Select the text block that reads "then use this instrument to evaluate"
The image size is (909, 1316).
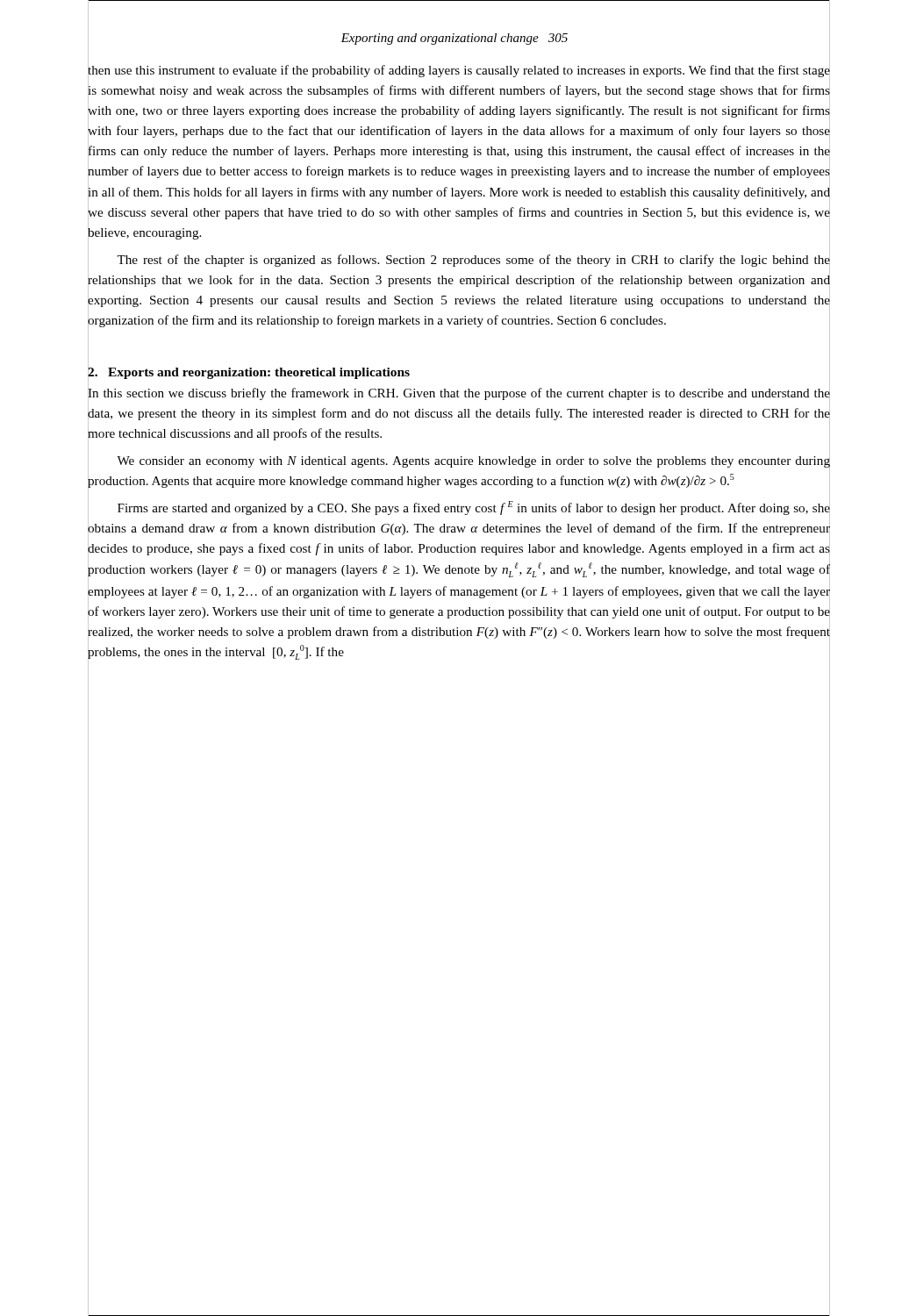(459, 151)
